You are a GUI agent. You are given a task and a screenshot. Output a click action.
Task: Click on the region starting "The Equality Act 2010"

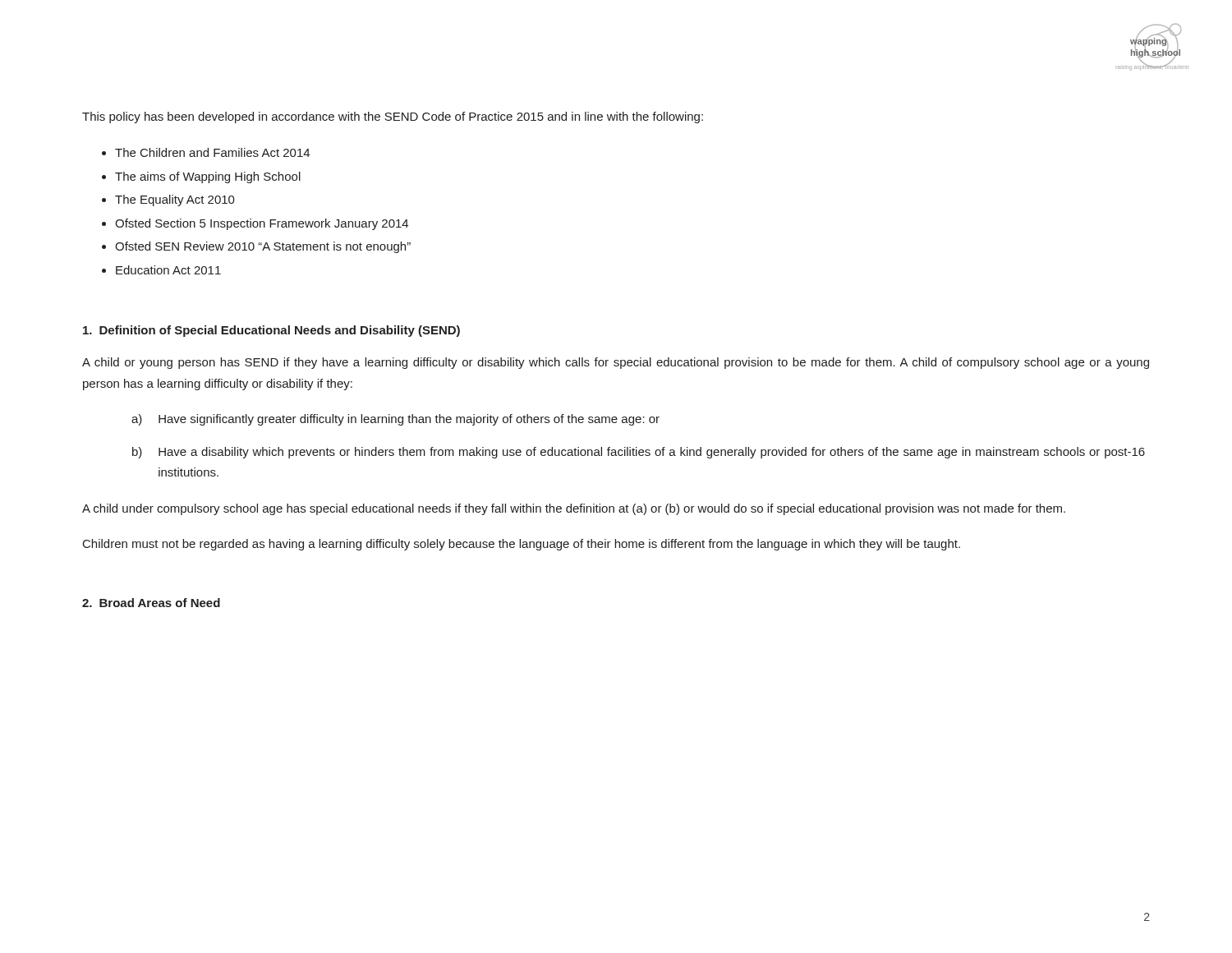tap(175, 199)
